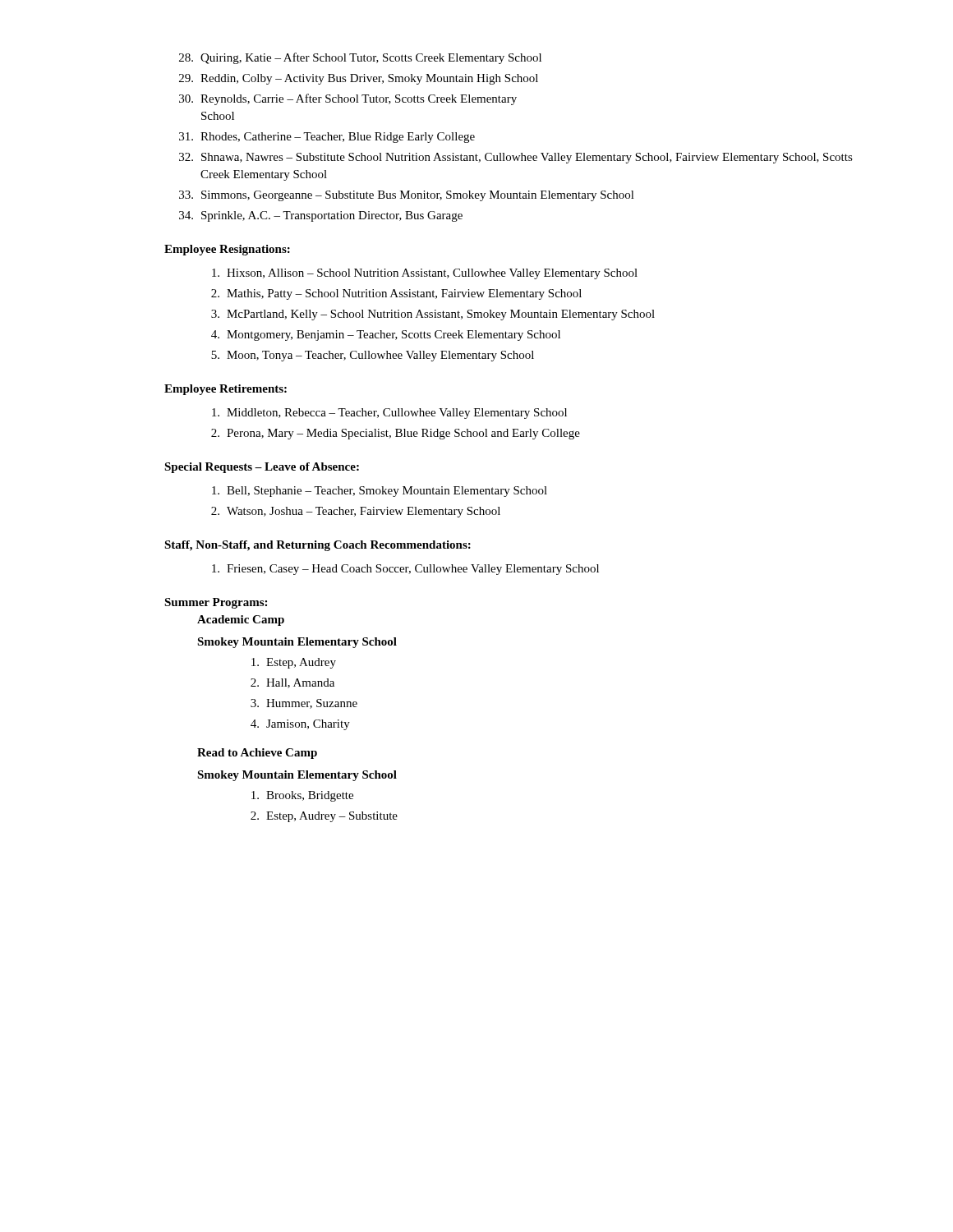Find the list item containing "30. Reynolds, Carrie – After"
Screen dimensions: 1232x953
tap(509, 108)
